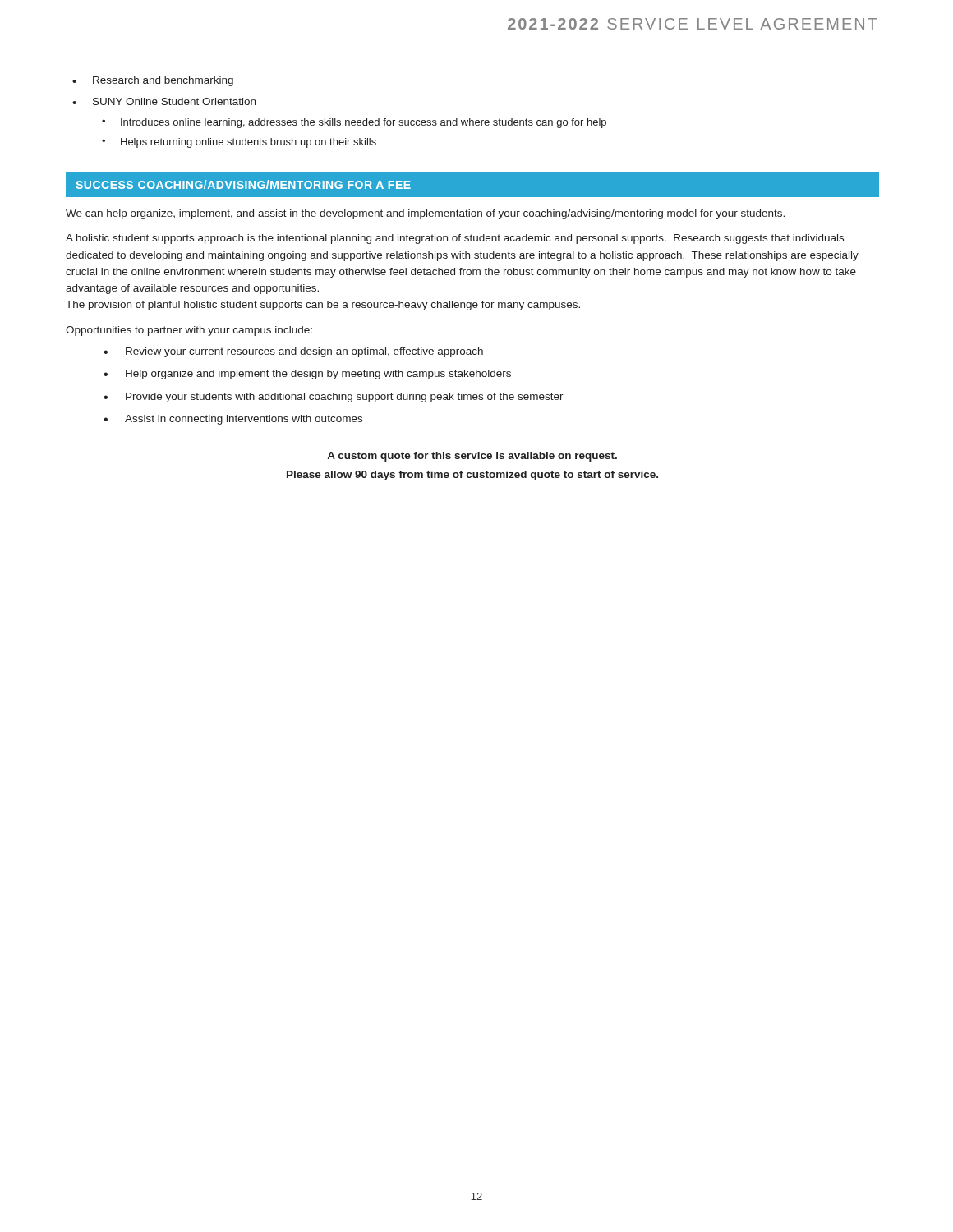Click on the list item that says "• Research and benchmarking"

[153, 81]
